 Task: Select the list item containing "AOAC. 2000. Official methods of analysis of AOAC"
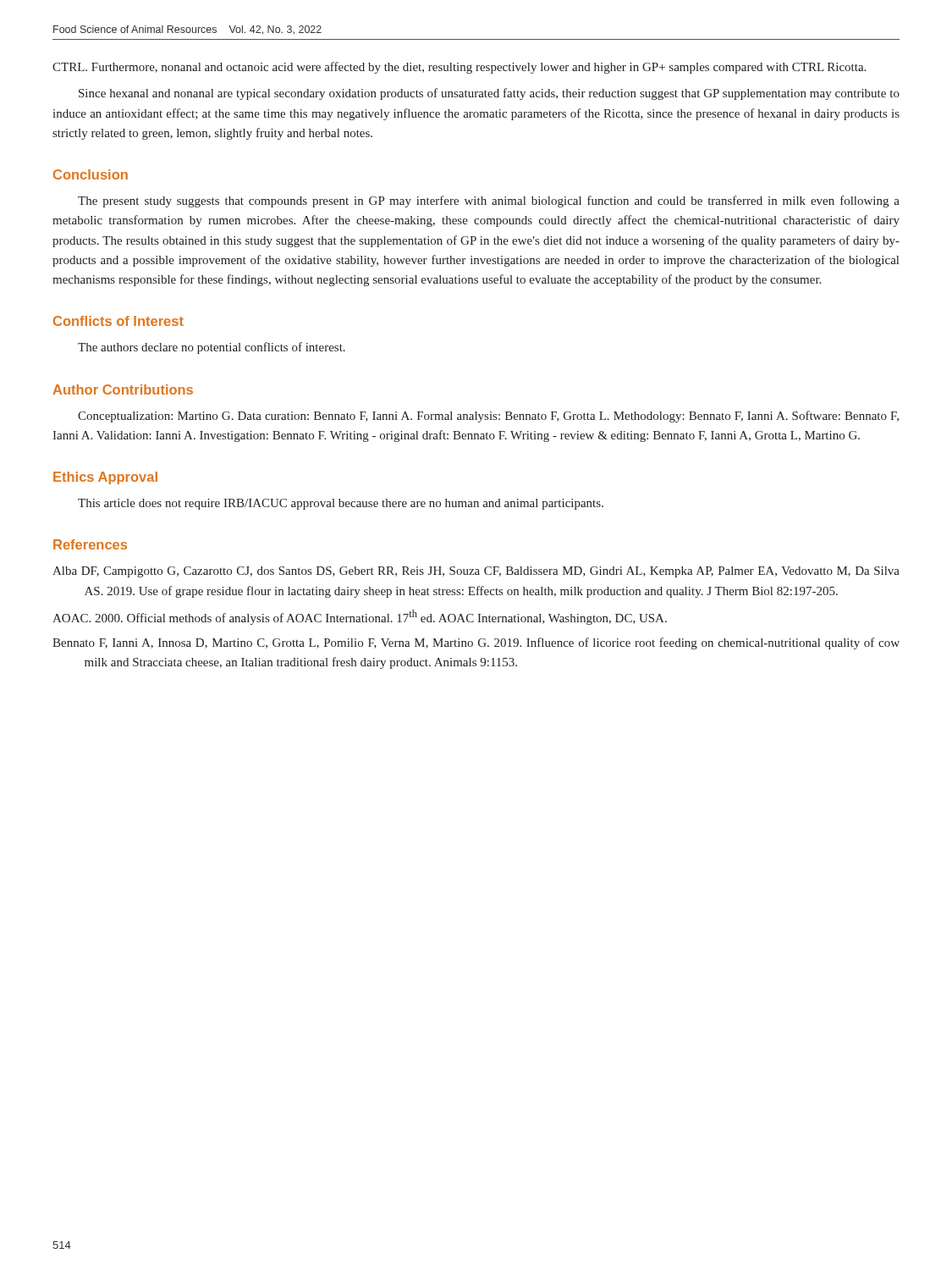click(x=360, y=616)
